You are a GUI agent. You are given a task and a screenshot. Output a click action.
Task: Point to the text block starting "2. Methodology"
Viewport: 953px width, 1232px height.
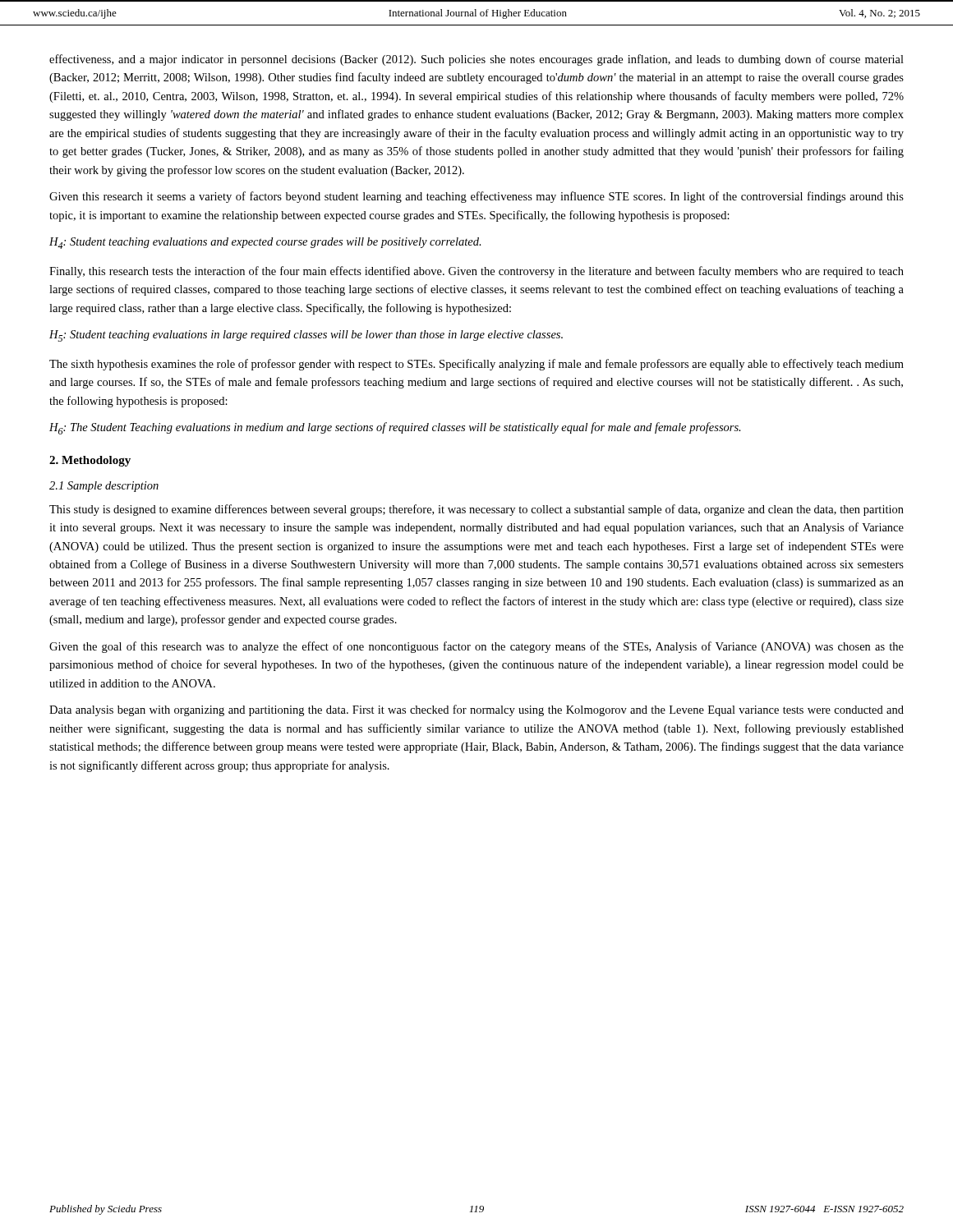90,461
